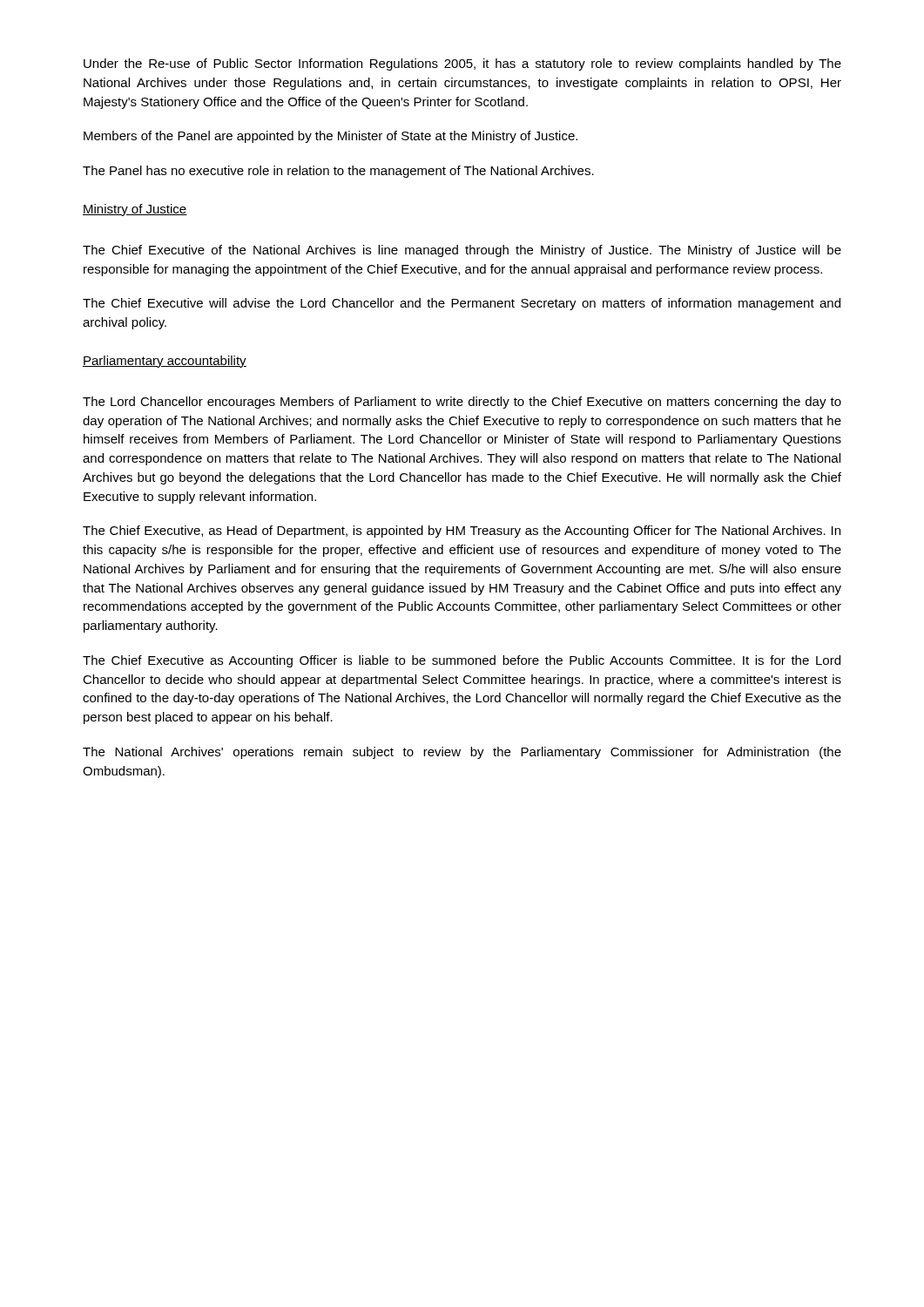Image resolution: width=924 pixels, height=1307 pixels.
Task: Navigate to the region starting "The Chief Executive, as Head of Department,"
Action: coord(462,578)
